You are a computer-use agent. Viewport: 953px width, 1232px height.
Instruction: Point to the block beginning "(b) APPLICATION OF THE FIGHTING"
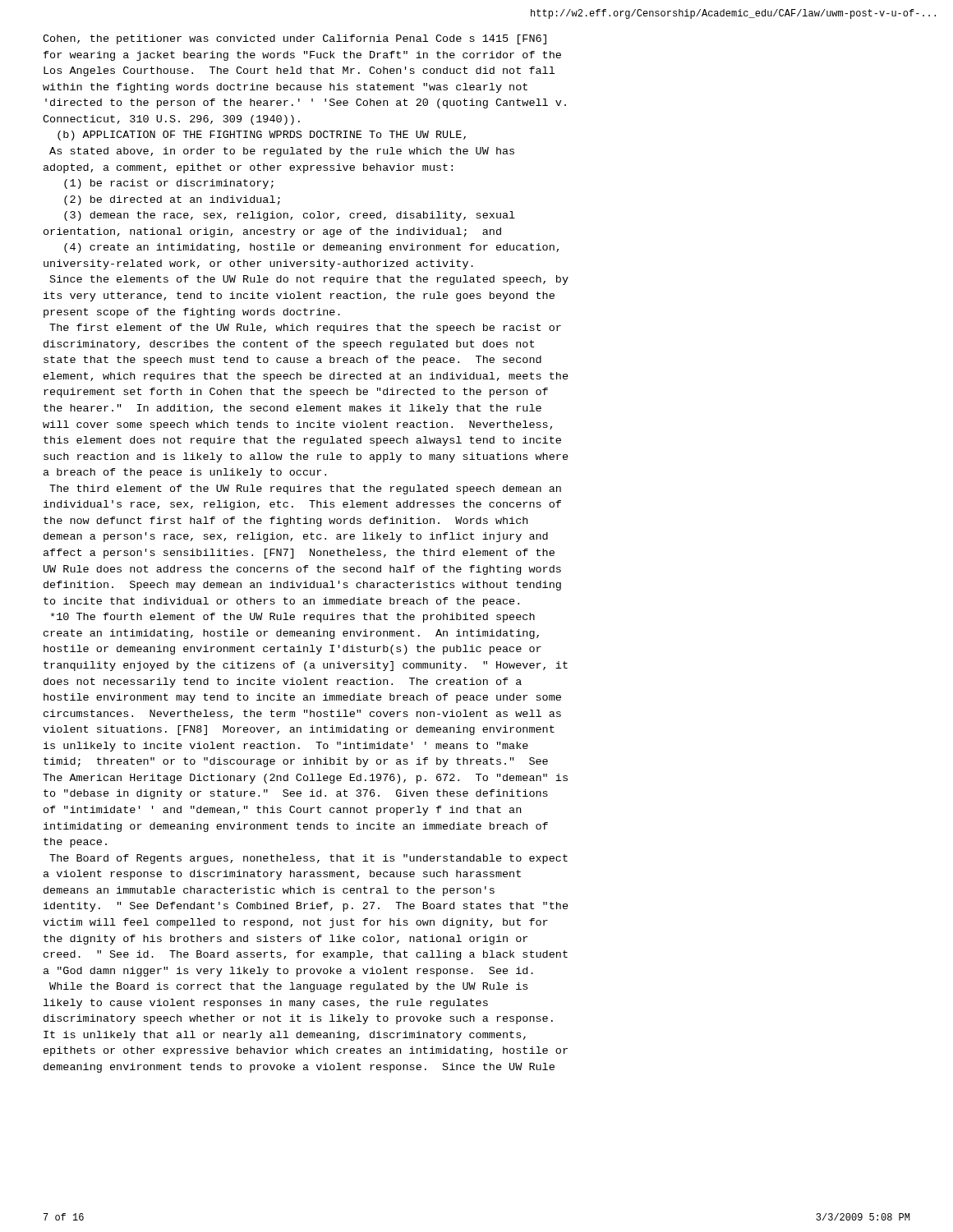(x=476, y=152)
